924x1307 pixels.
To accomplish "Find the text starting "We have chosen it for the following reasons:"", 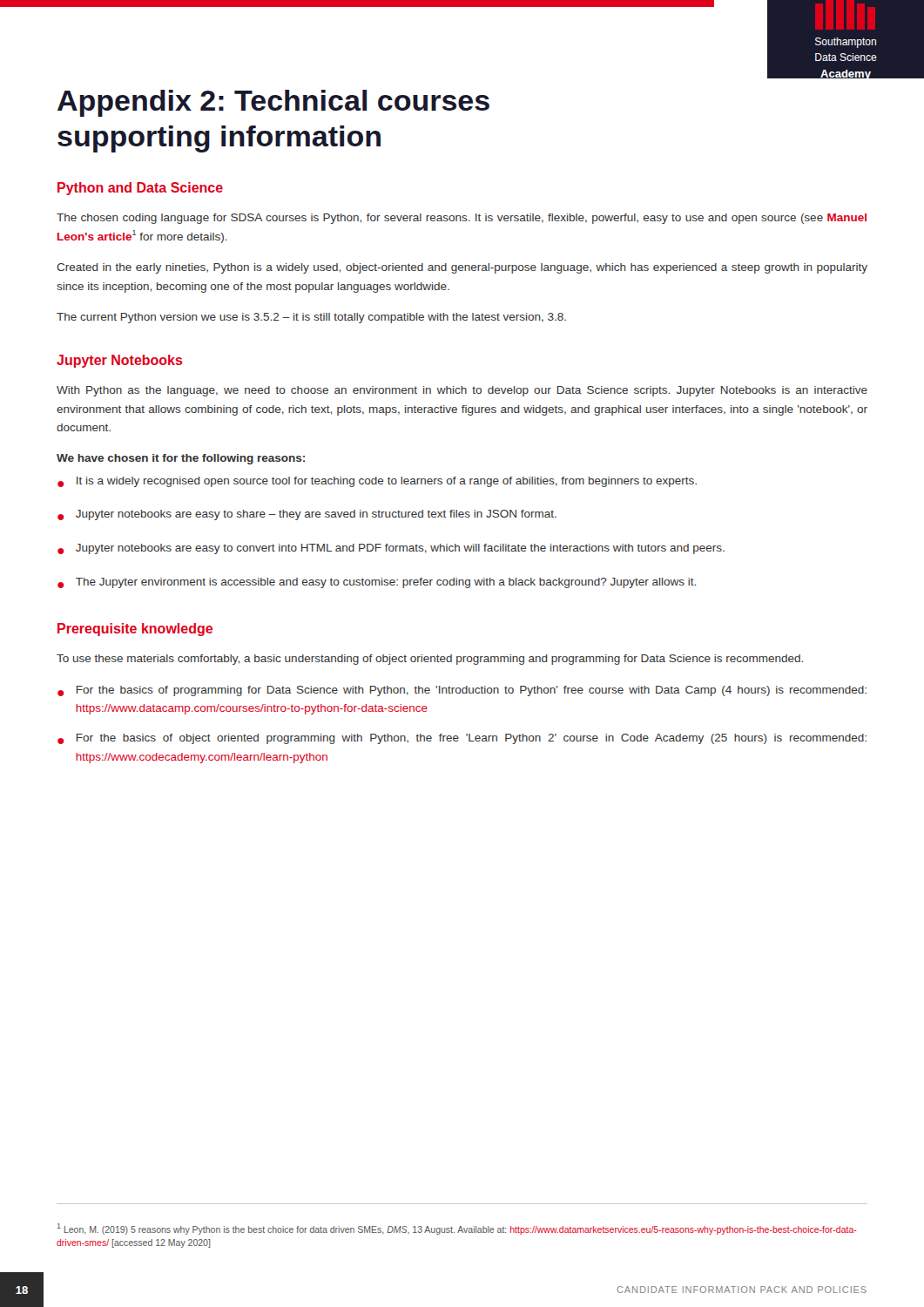I will tap(181, 459).
